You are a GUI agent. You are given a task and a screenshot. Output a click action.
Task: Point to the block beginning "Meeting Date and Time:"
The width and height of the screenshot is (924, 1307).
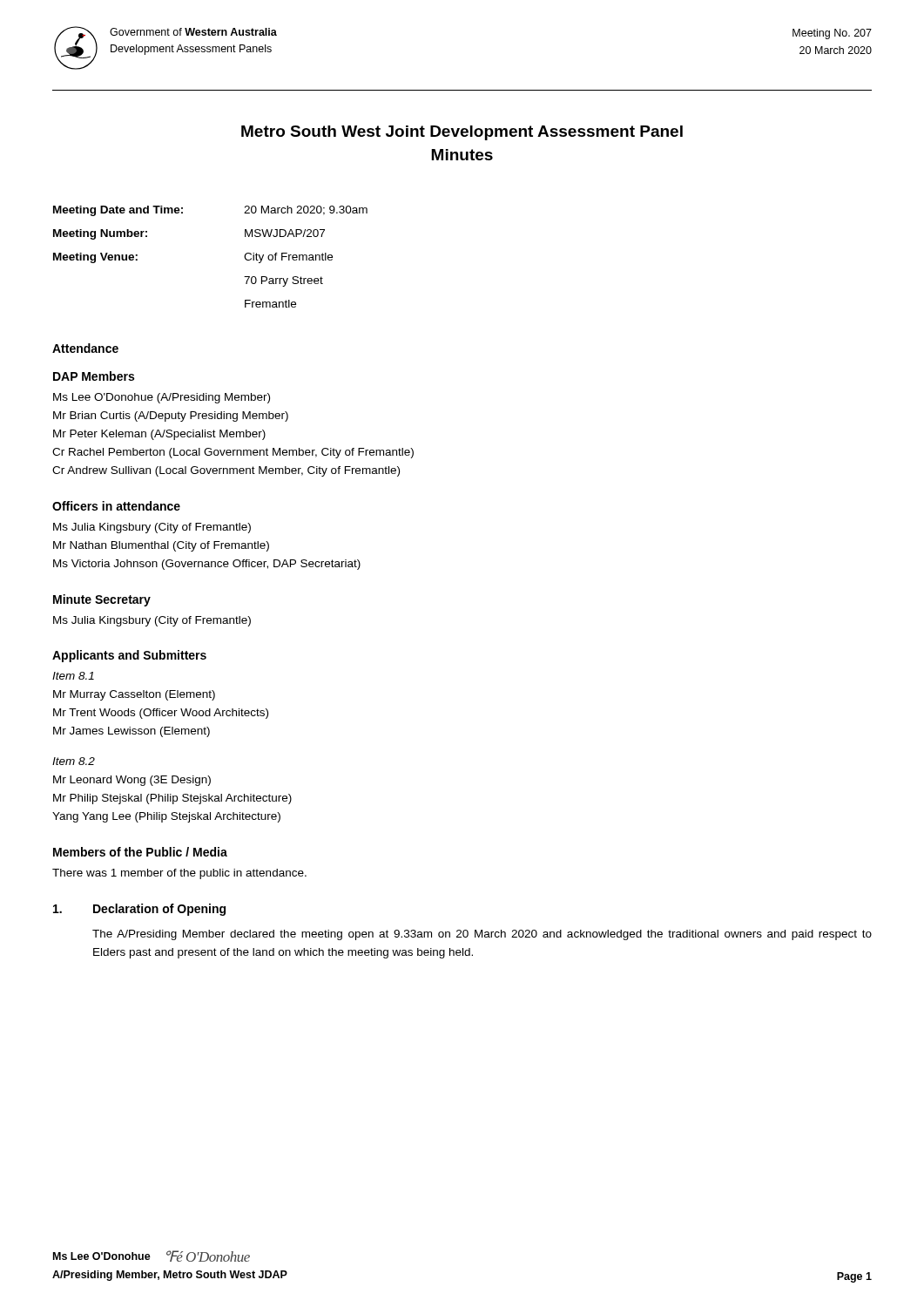point(117,210)
